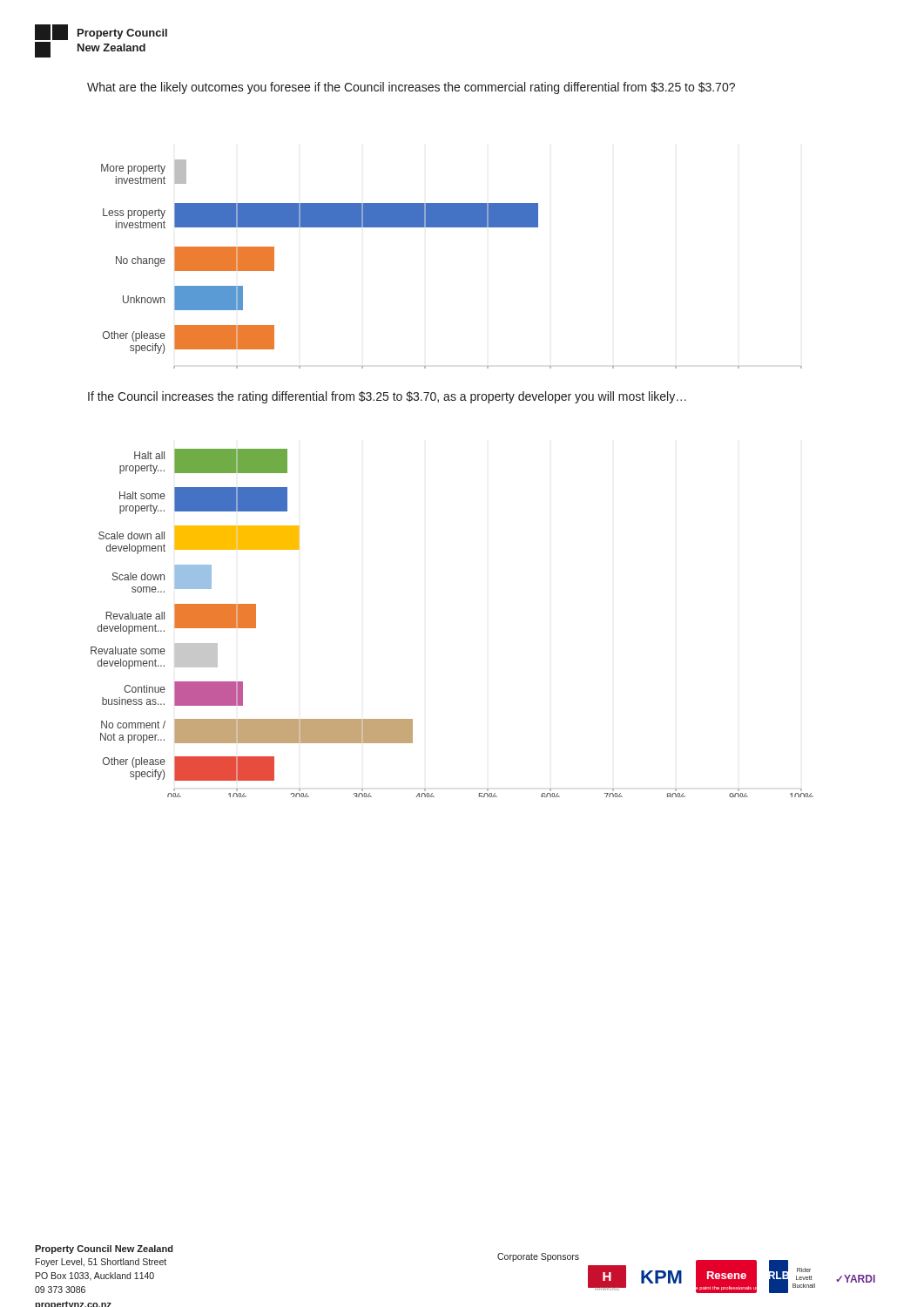Find the region starting "What are the"
Screen dimensions: 1307x924
(x=411, y=87)
